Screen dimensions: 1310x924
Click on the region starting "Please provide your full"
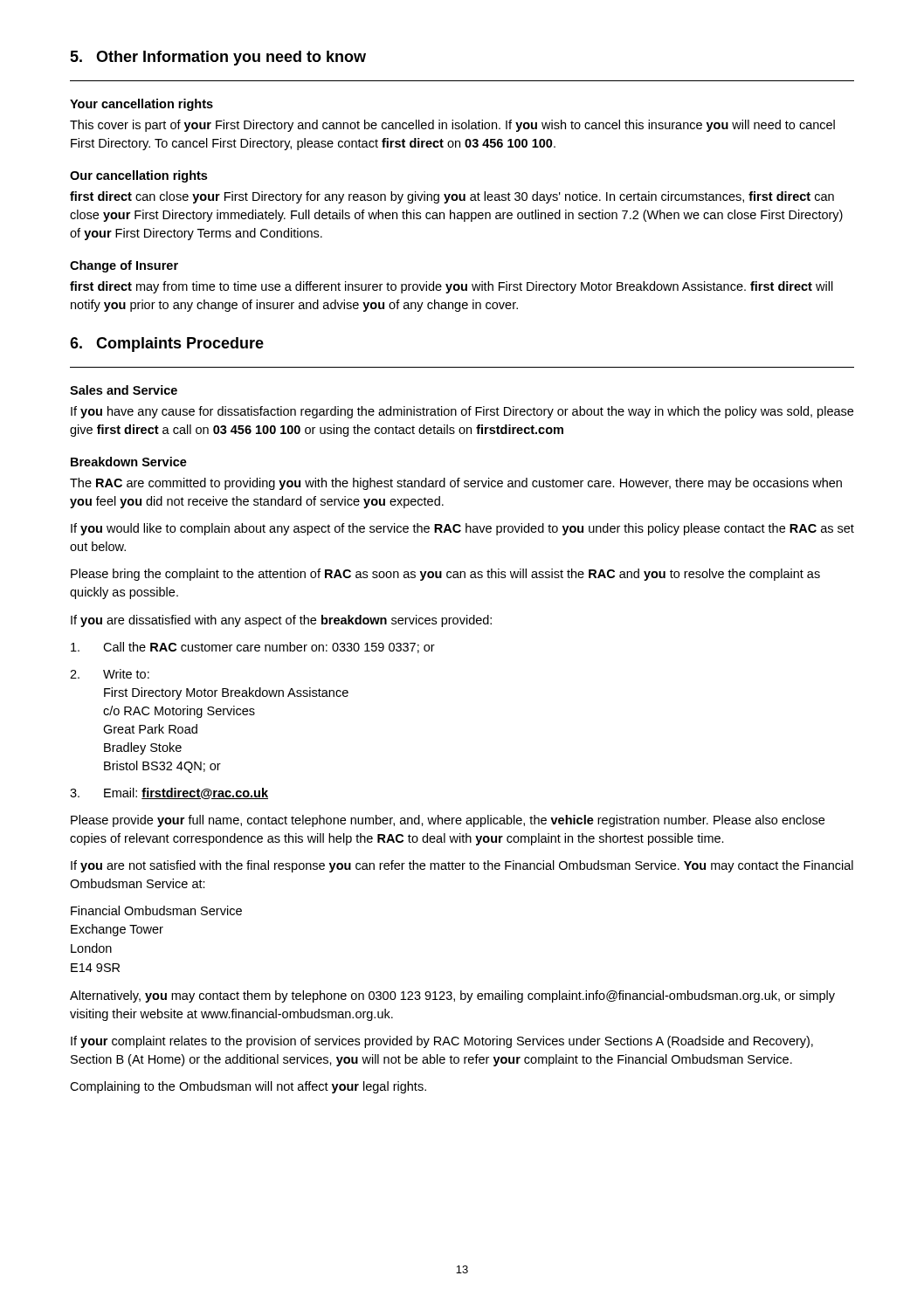point(462,829)
